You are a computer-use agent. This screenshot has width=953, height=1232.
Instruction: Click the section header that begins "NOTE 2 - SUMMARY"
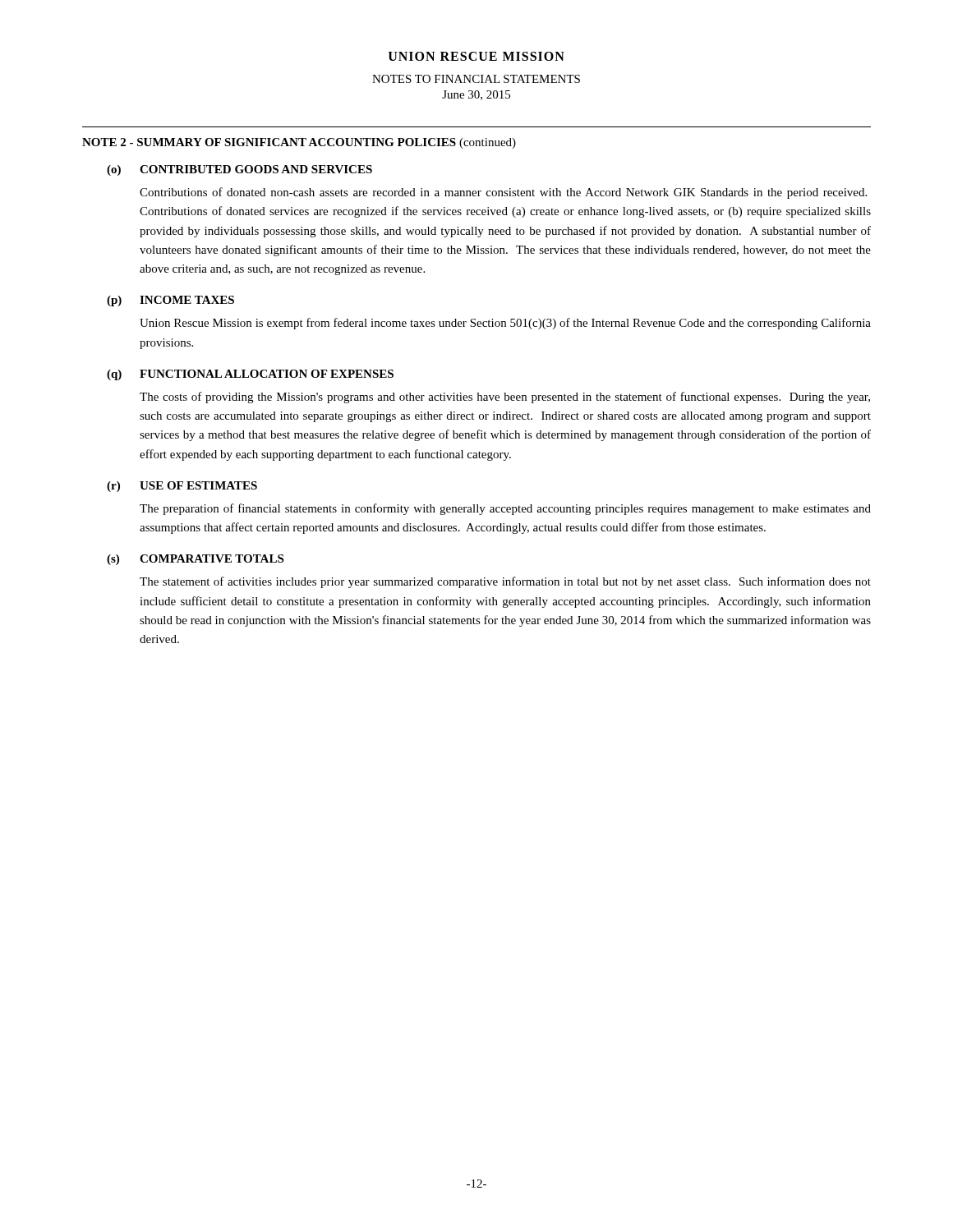click(x=299, y=142)
